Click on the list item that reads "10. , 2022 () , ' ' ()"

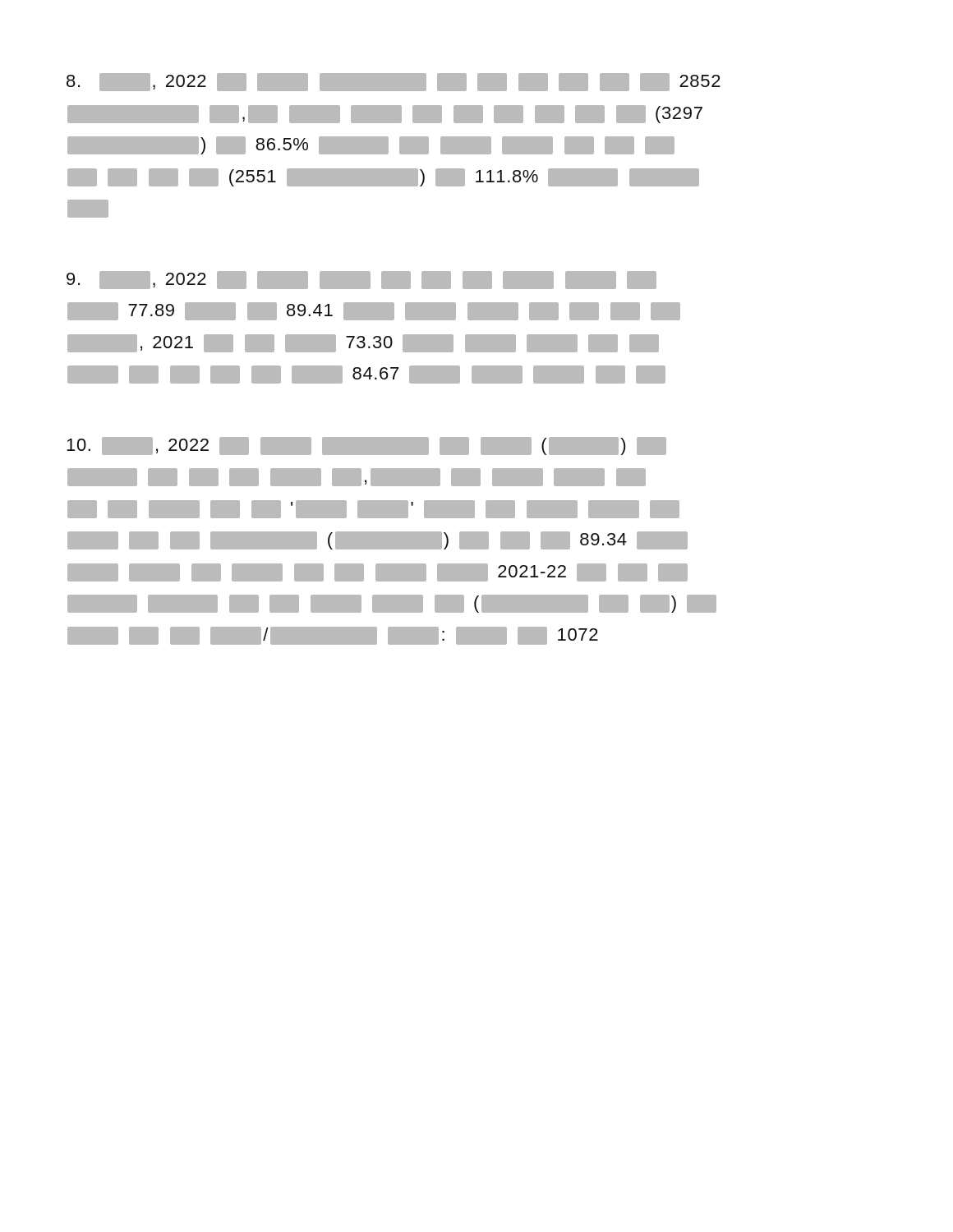pyautogui.click(x=476, y=540)
